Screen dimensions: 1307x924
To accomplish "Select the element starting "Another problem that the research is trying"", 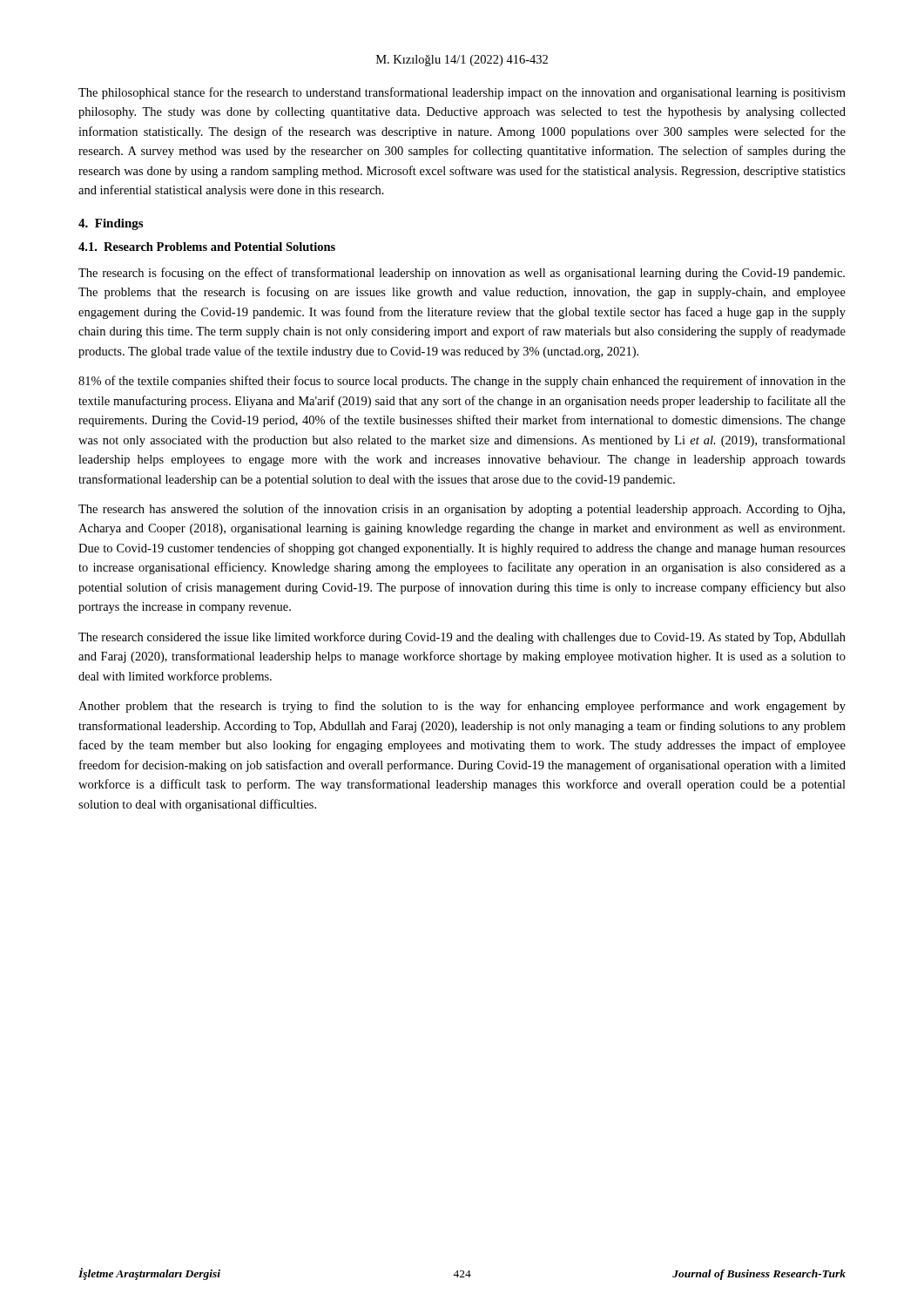I will [x=462, y=755].
